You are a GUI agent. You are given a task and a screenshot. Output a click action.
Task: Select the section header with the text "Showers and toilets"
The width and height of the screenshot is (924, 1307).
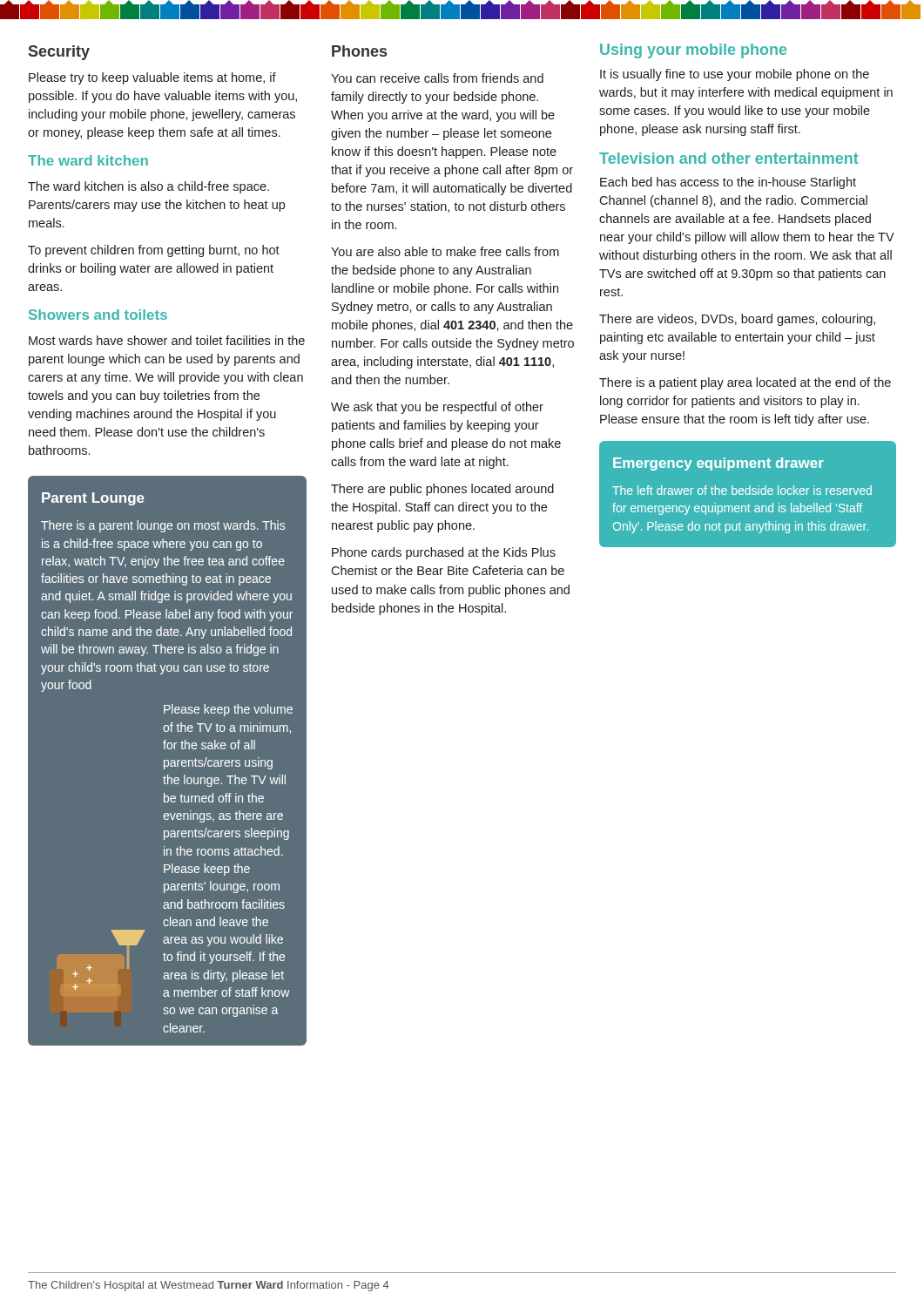point(167,316)
